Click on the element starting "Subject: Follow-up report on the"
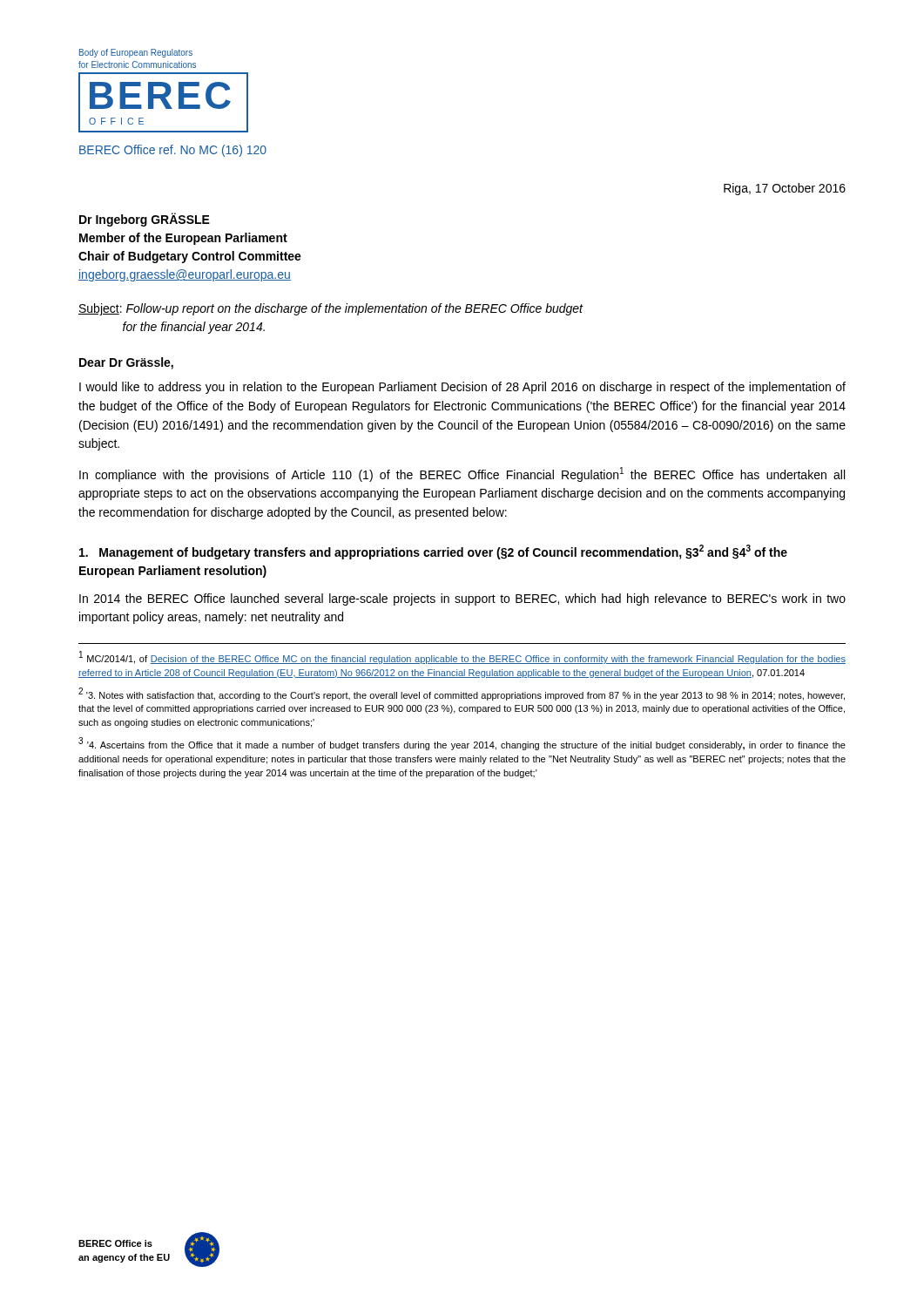924x1307 pixels. coord(330,318)
